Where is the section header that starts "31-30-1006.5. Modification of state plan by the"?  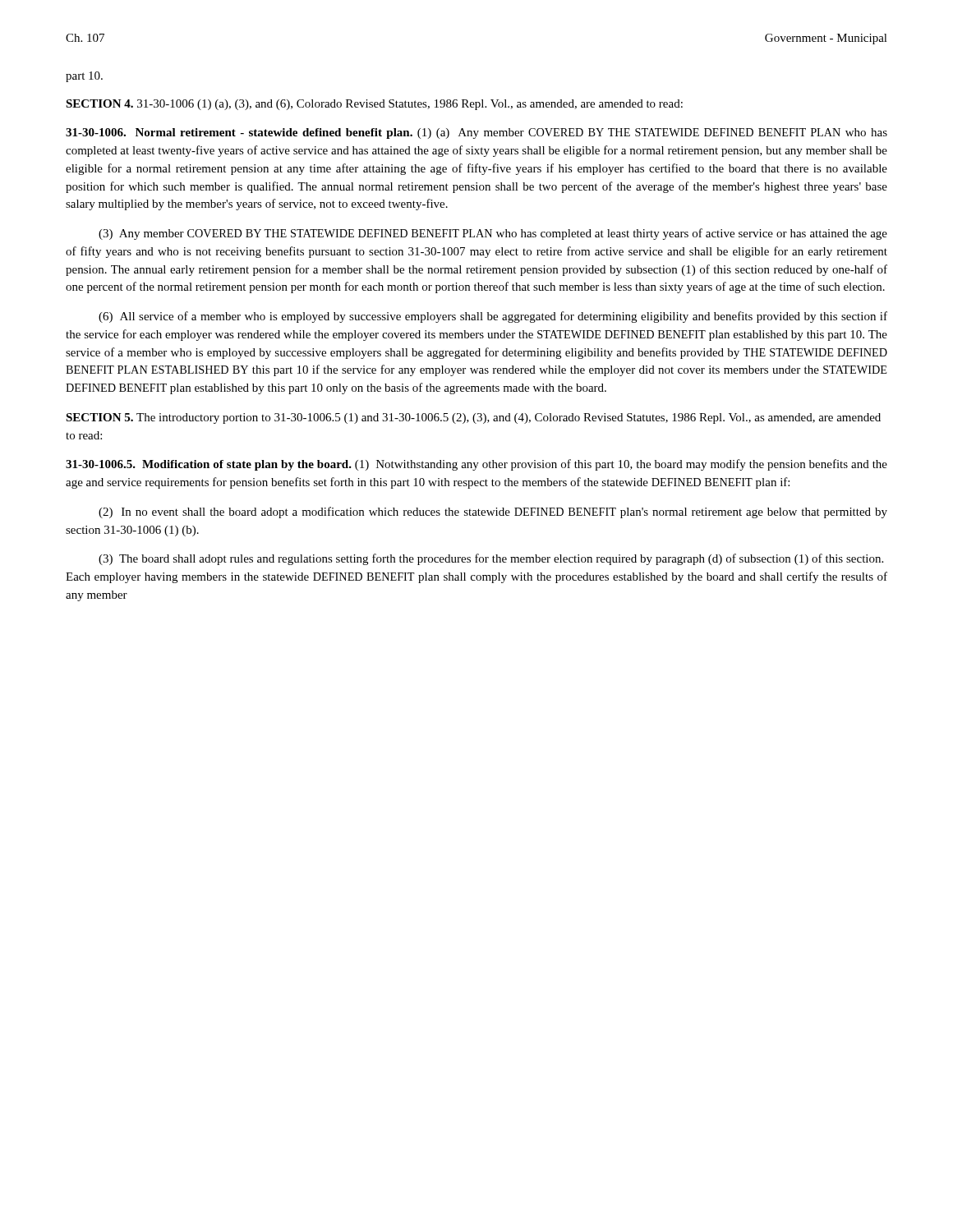coord(476,473)
